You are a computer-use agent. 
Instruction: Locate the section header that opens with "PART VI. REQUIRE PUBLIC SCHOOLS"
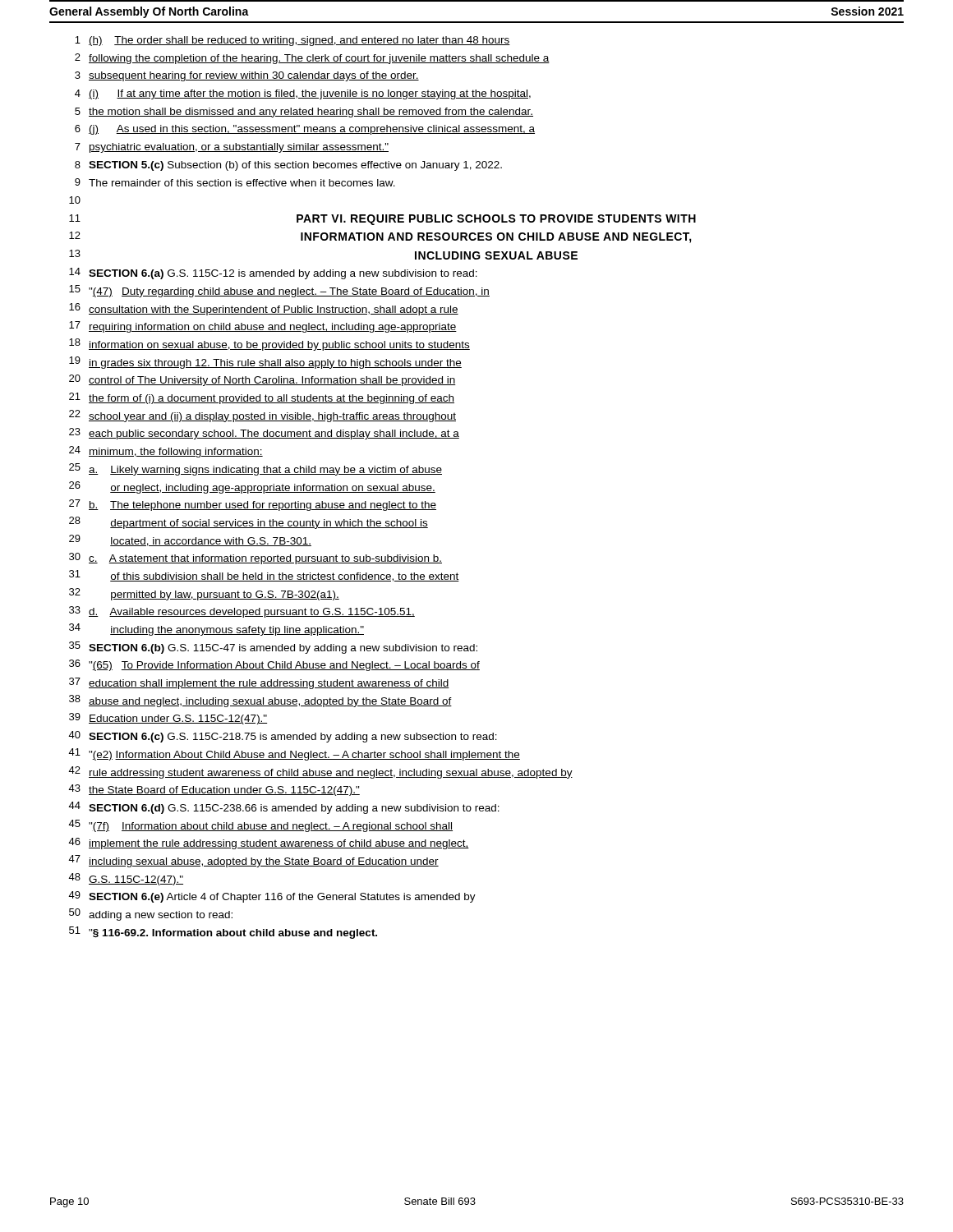496,237
